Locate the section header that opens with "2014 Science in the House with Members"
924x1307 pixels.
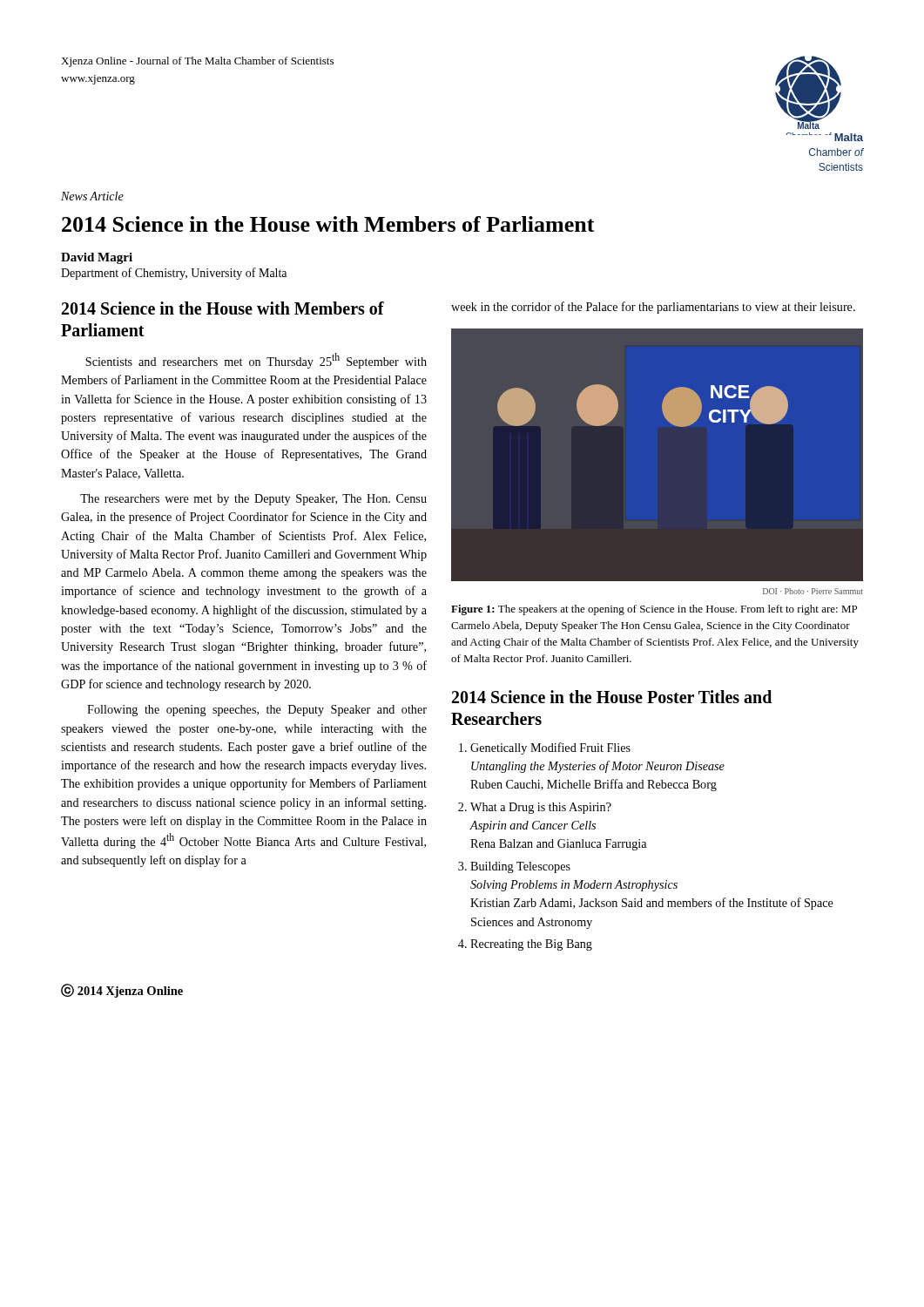tap(222, 319)
